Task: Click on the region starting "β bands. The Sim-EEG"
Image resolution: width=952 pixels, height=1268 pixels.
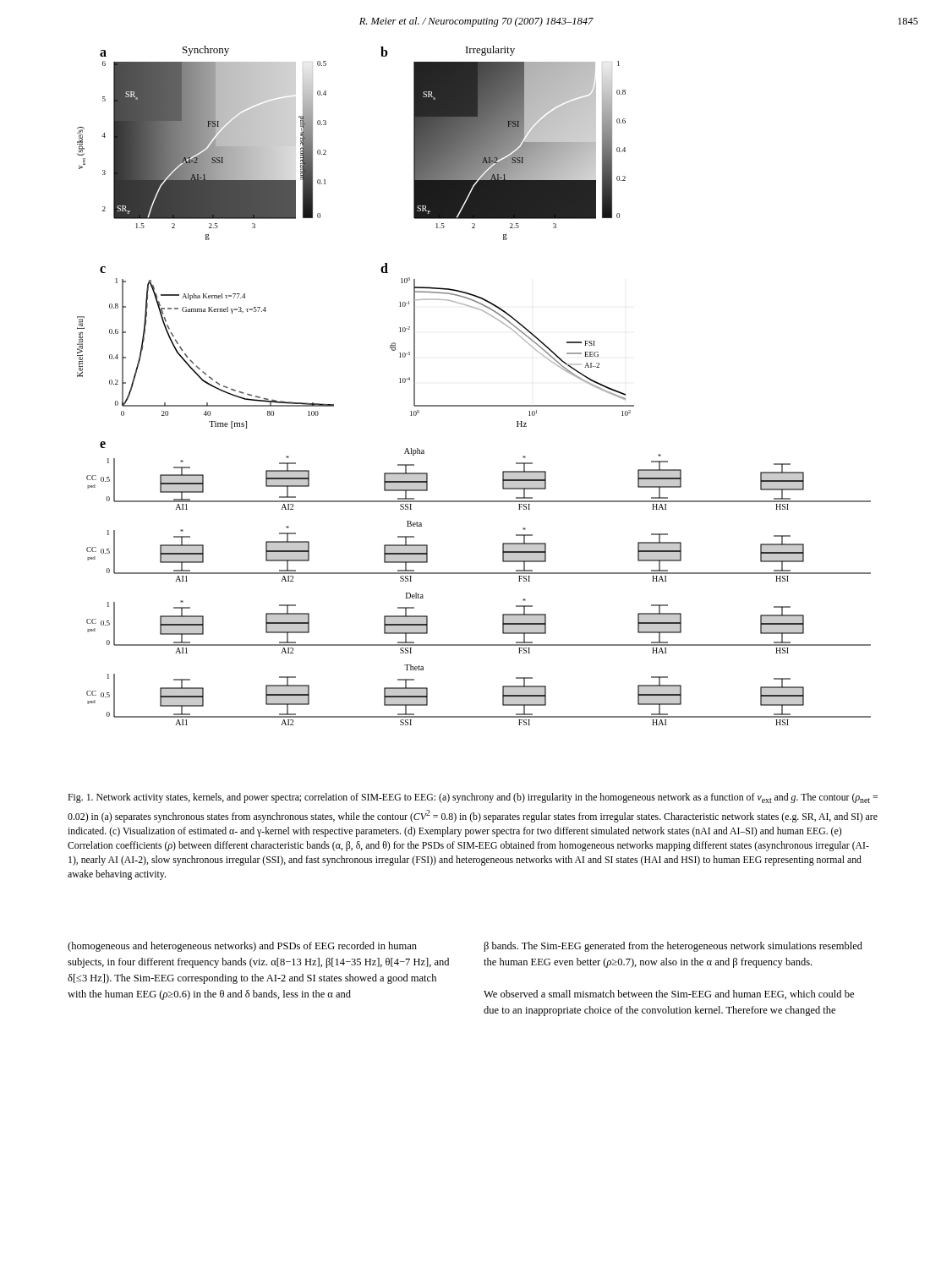Action: (673, 947)
